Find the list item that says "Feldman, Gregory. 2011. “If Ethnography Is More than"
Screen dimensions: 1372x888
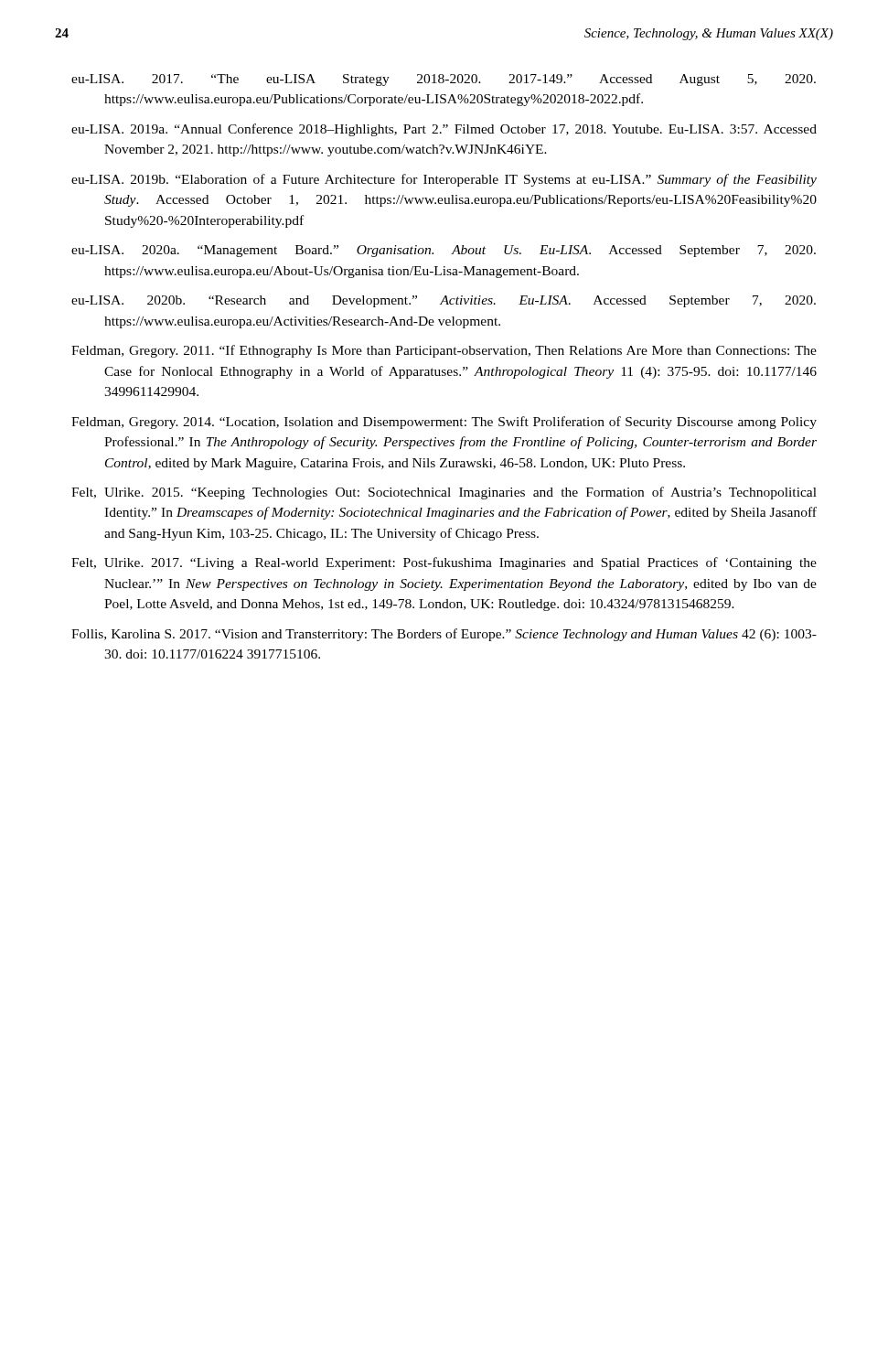(x=444, y=371)
